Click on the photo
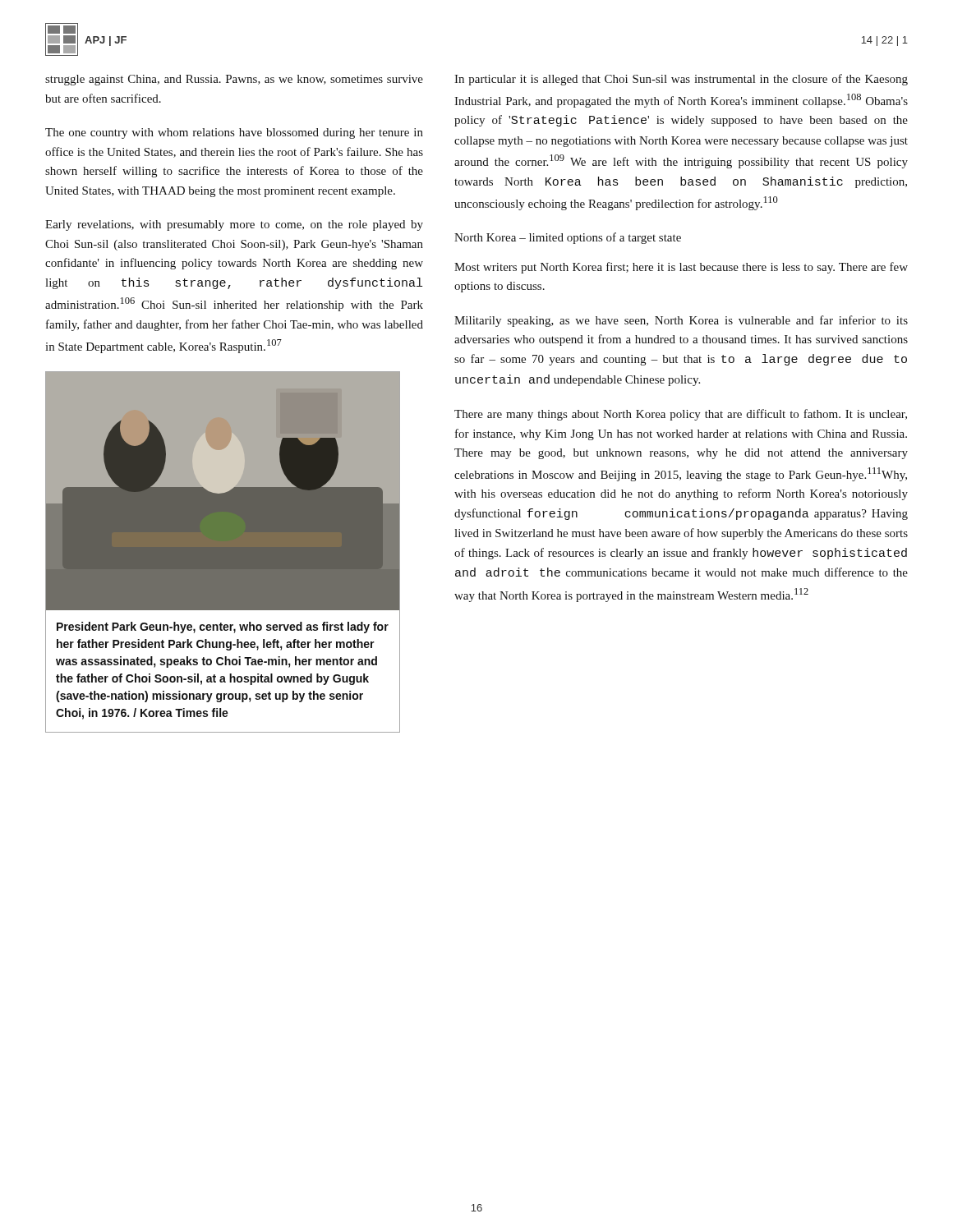 point(223,552)
